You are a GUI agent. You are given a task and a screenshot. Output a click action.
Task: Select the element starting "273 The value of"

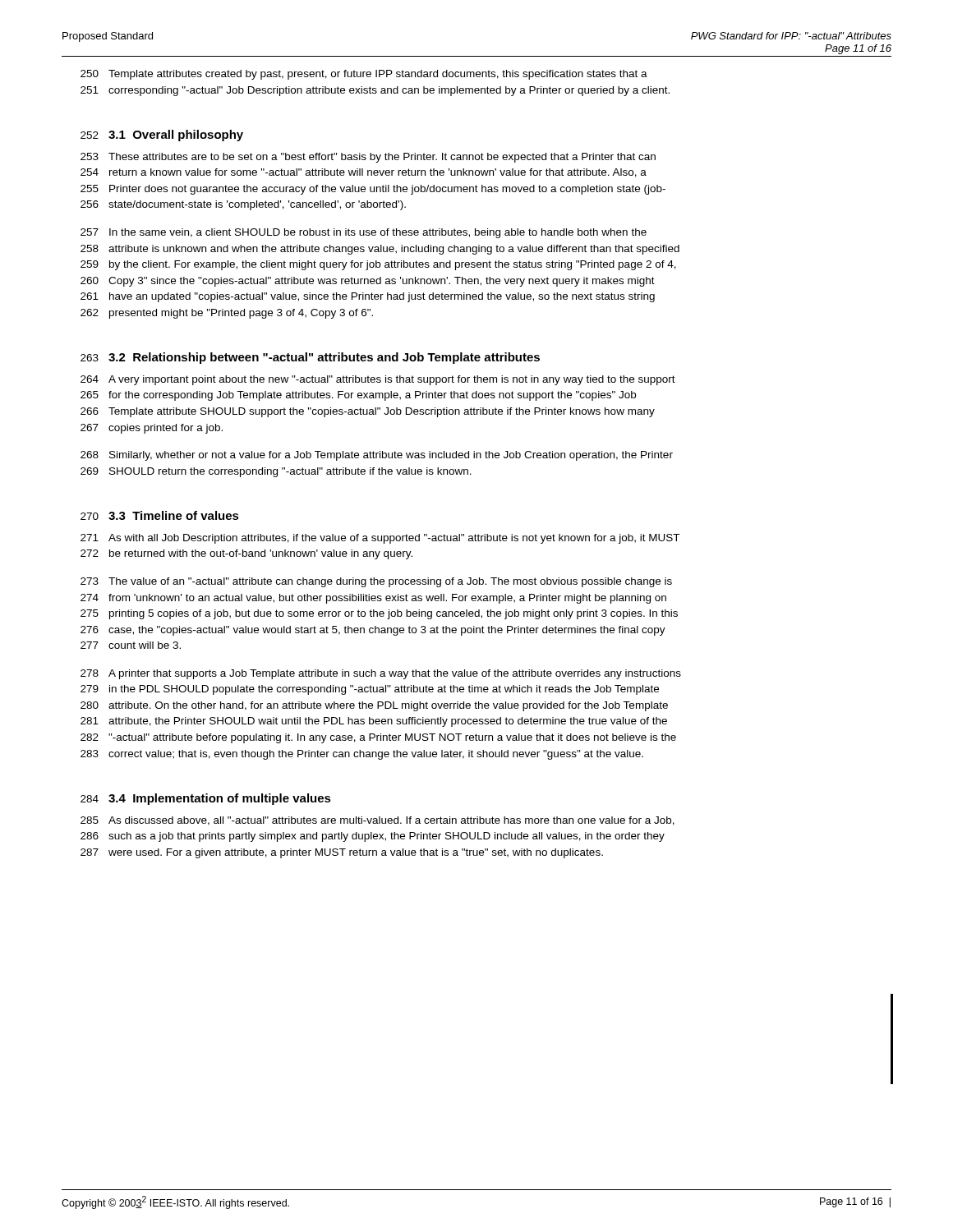pyautogui.click(x=476, y=613)
